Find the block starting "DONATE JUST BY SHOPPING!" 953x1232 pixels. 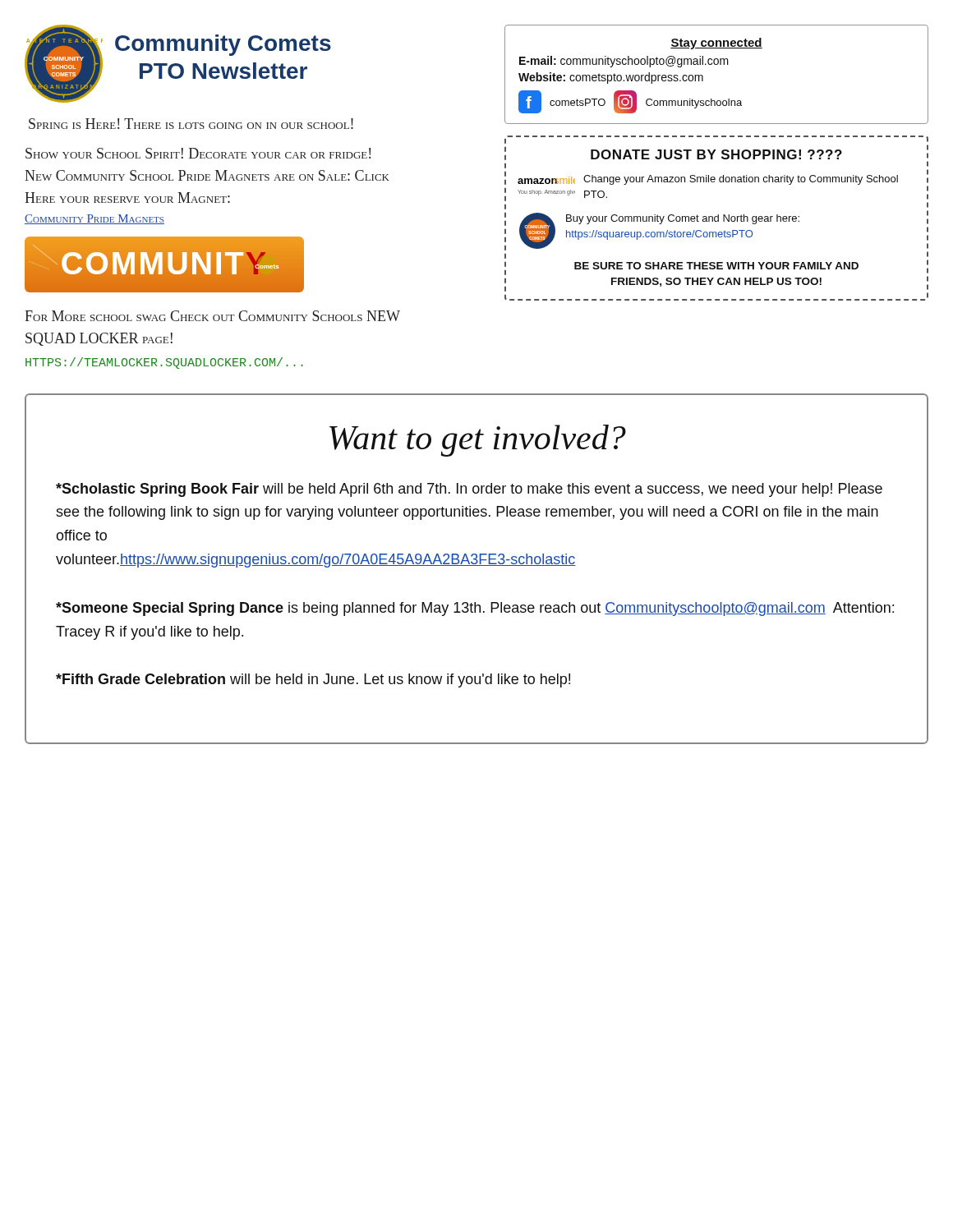[716, 218]
